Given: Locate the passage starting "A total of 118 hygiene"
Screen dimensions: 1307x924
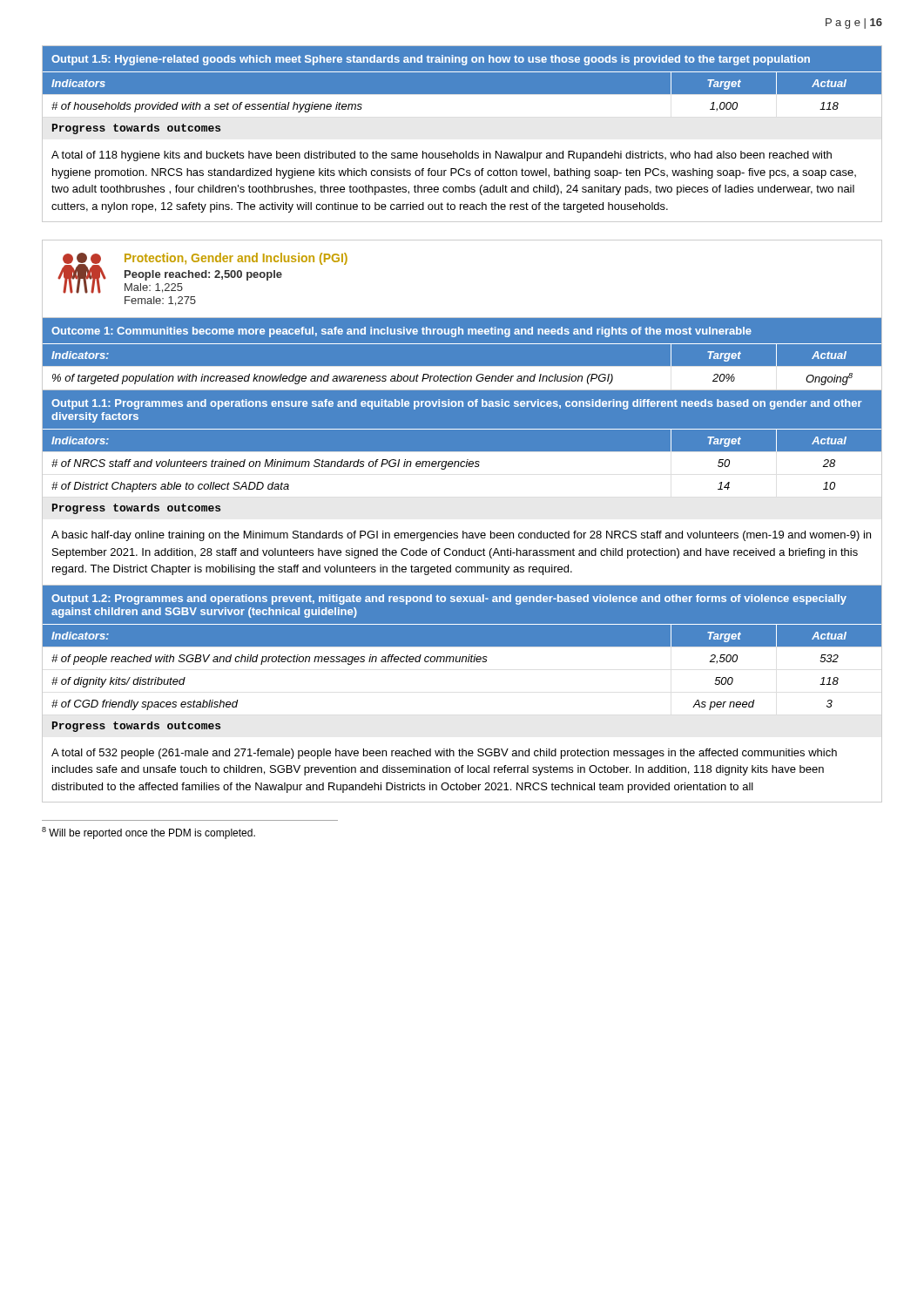Looking at the screenshot, I should [454, 180].
